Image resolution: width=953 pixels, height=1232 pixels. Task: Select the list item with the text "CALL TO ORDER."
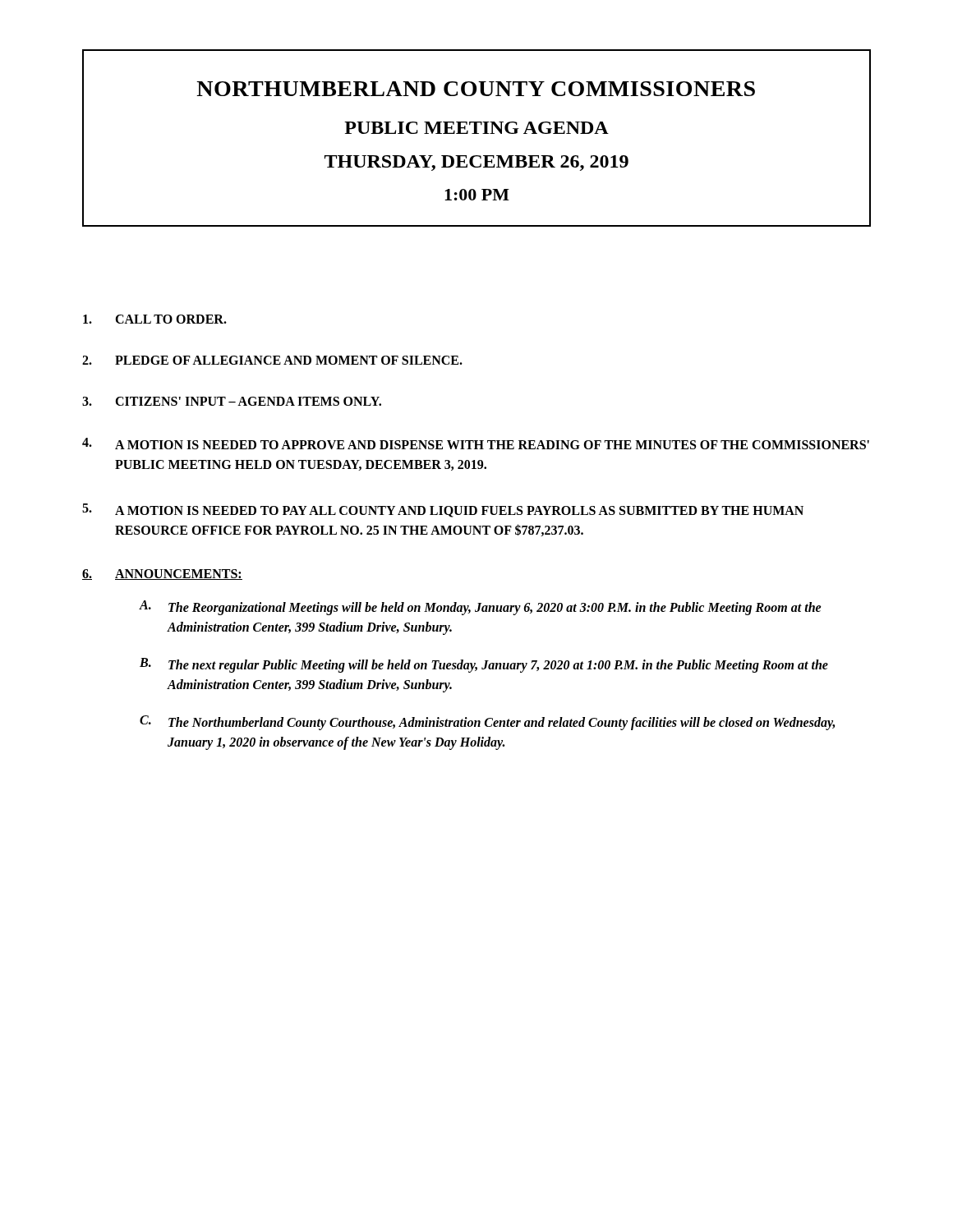155,319
